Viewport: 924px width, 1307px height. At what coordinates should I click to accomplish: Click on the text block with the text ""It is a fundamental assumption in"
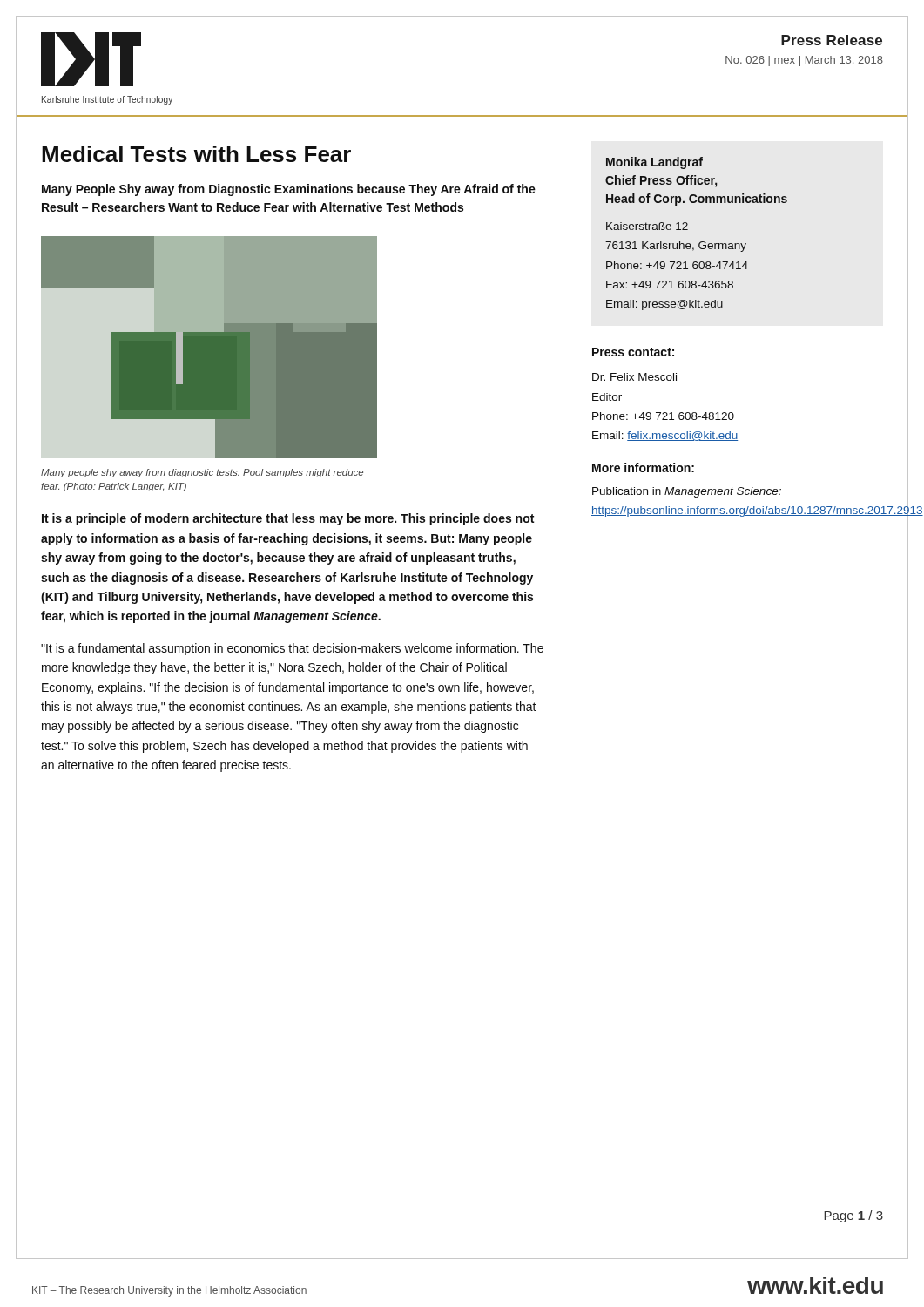coord(292,707)
